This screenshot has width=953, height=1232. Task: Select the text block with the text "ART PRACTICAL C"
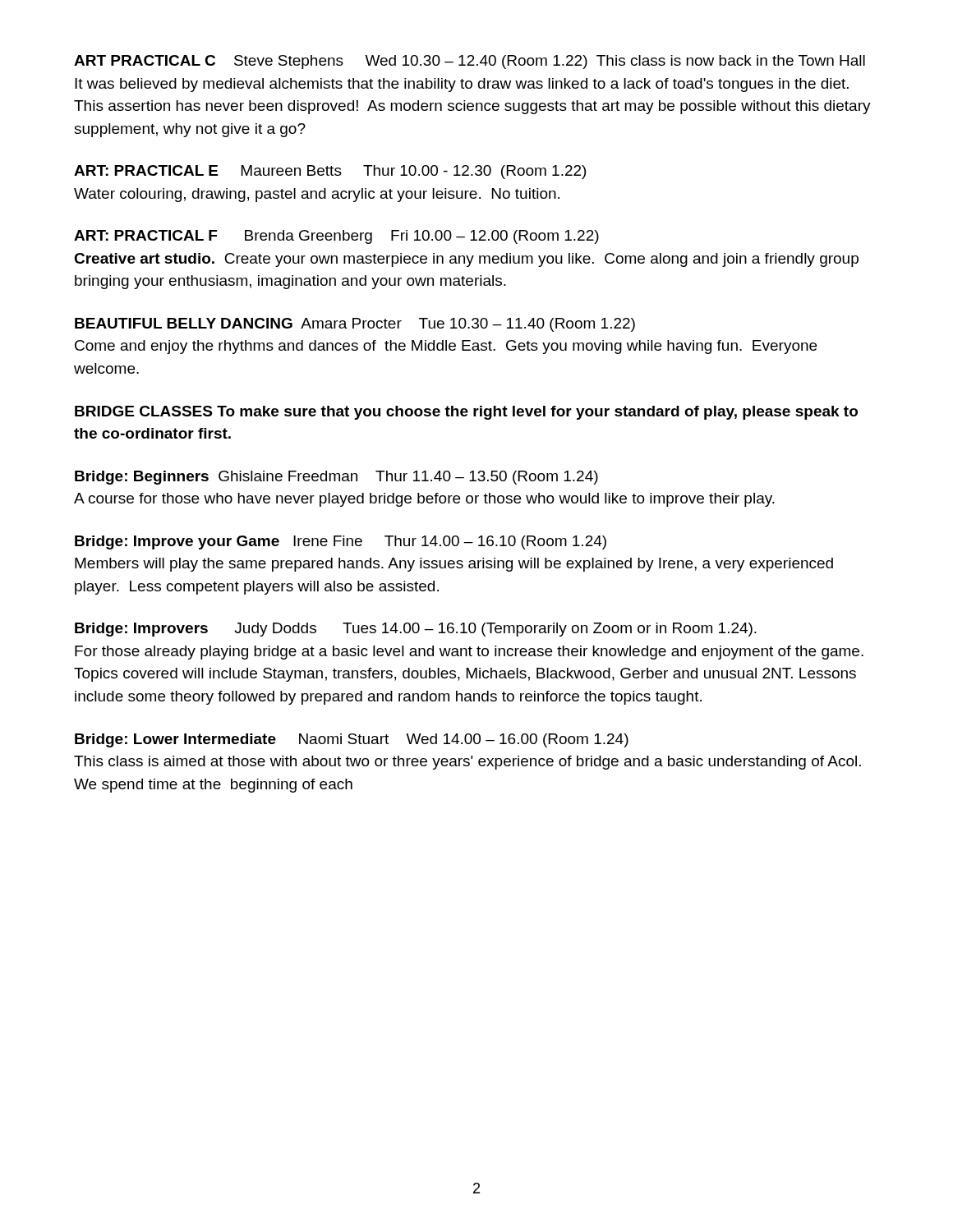pos(476,95)
